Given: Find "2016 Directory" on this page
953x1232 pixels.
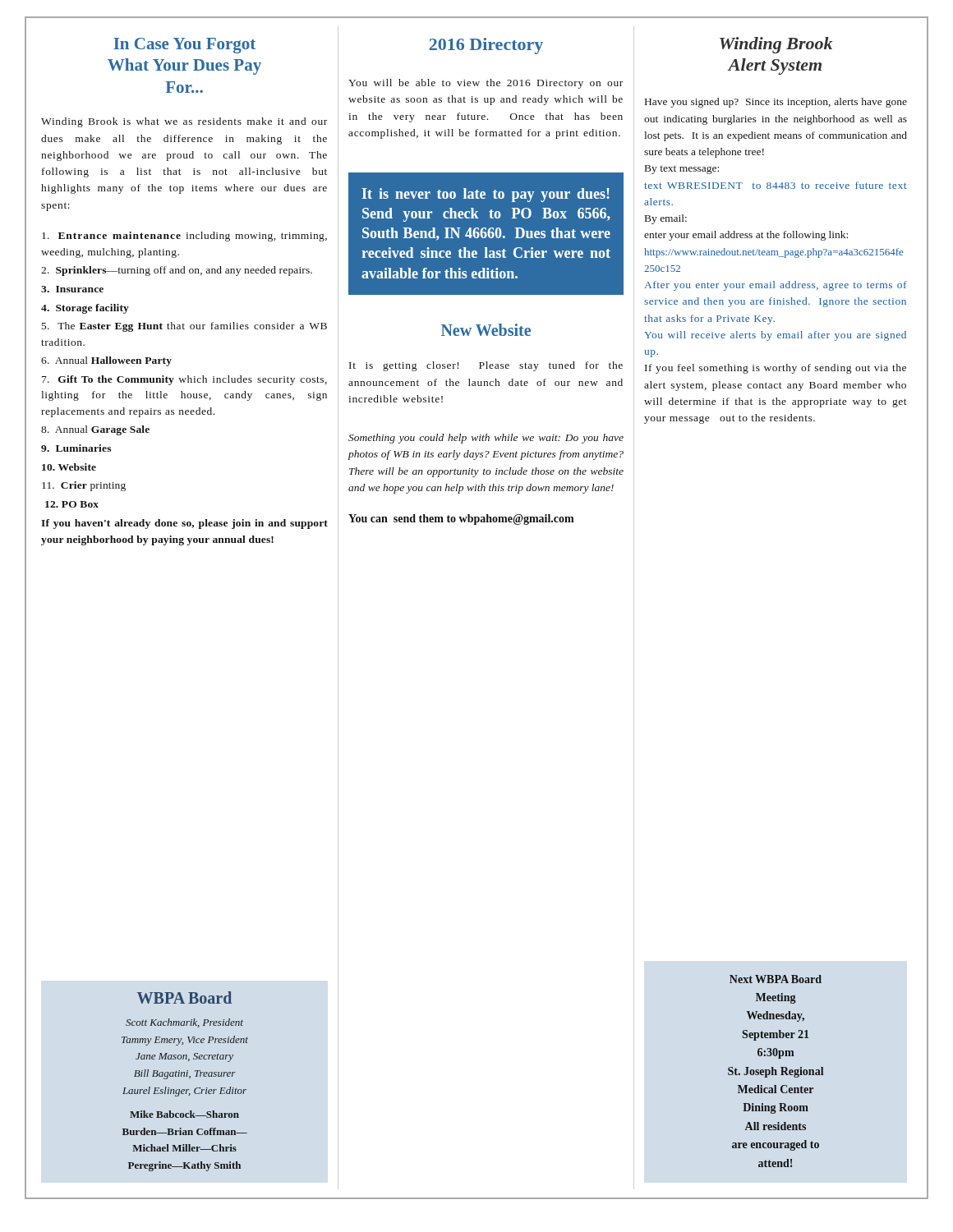Looking at the screenshot, I should (x=486, y=44).
